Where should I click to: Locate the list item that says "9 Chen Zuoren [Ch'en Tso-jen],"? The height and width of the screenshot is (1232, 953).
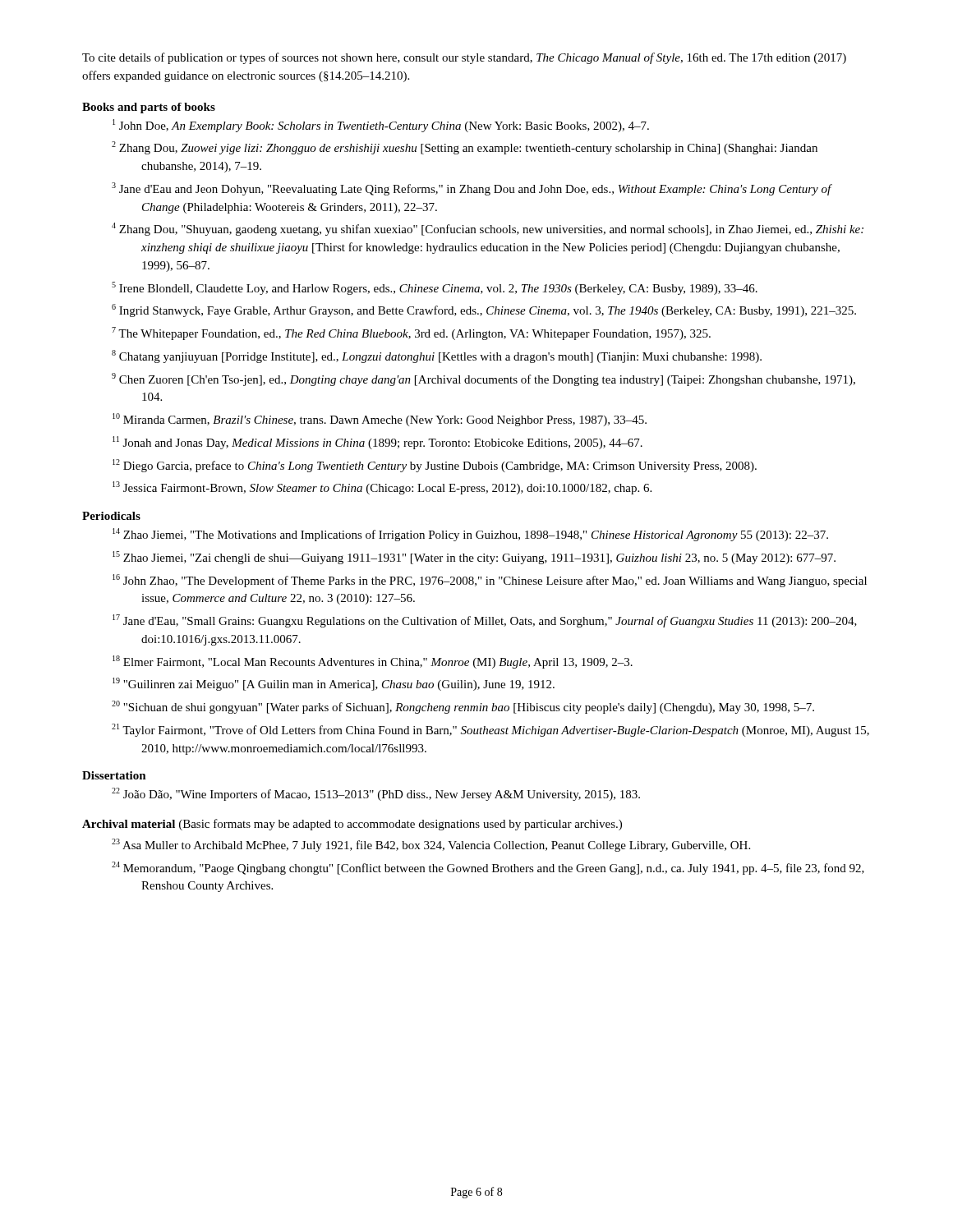click(484, 387)
